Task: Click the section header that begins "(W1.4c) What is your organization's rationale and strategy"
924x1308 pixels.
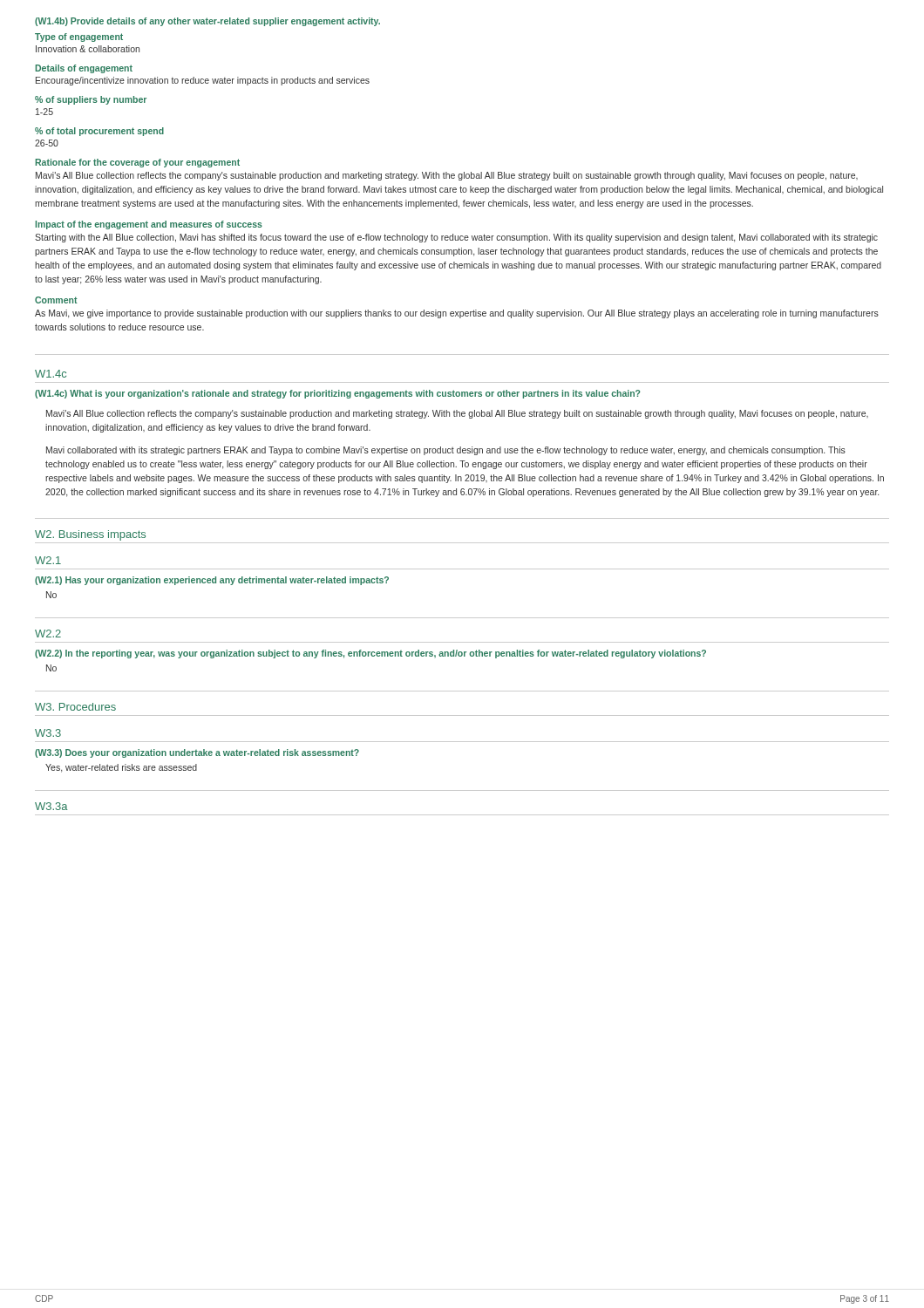Action: tap(462, 393)
